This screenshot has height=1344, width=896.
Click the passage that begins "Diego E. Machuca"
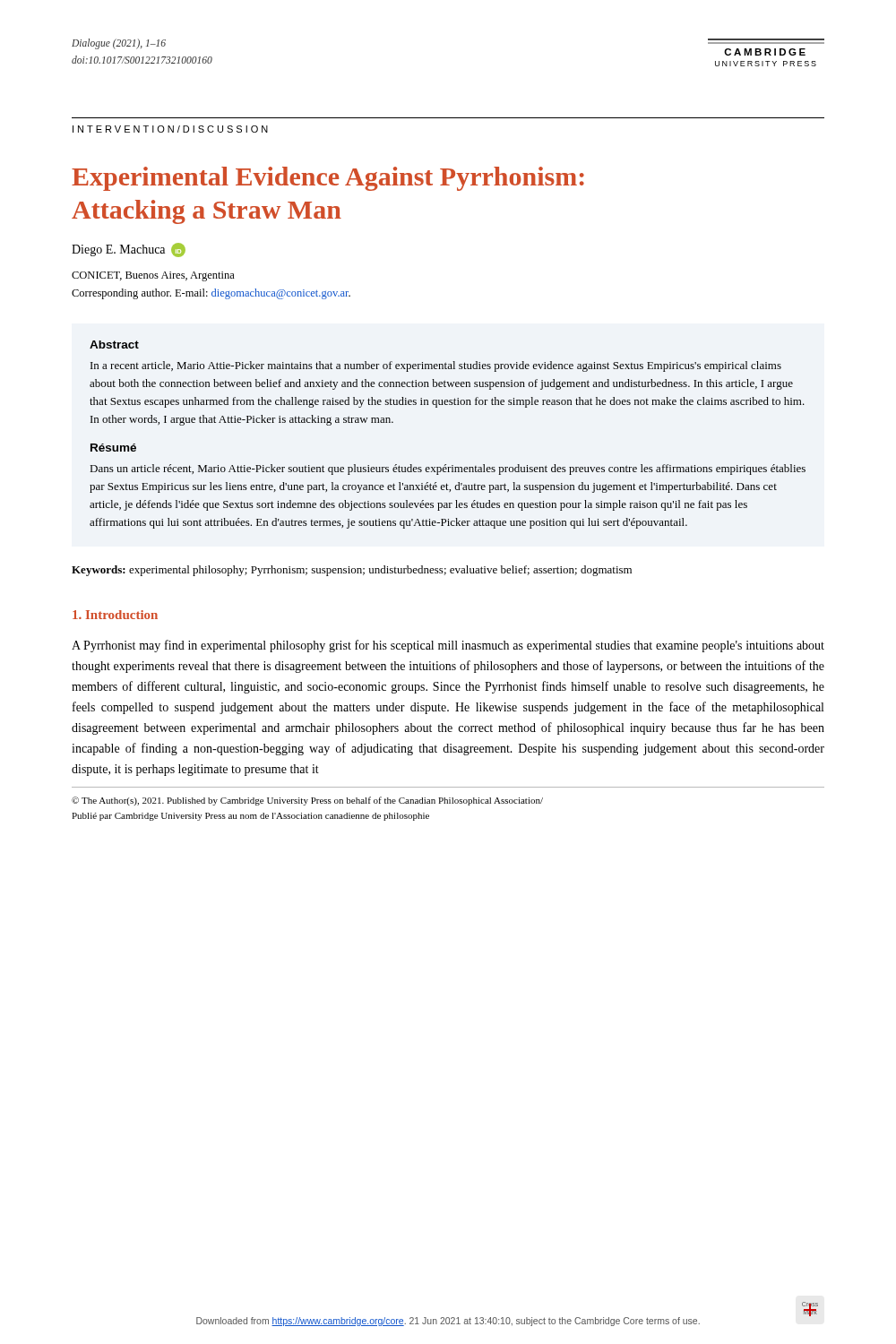coord(128,250)
